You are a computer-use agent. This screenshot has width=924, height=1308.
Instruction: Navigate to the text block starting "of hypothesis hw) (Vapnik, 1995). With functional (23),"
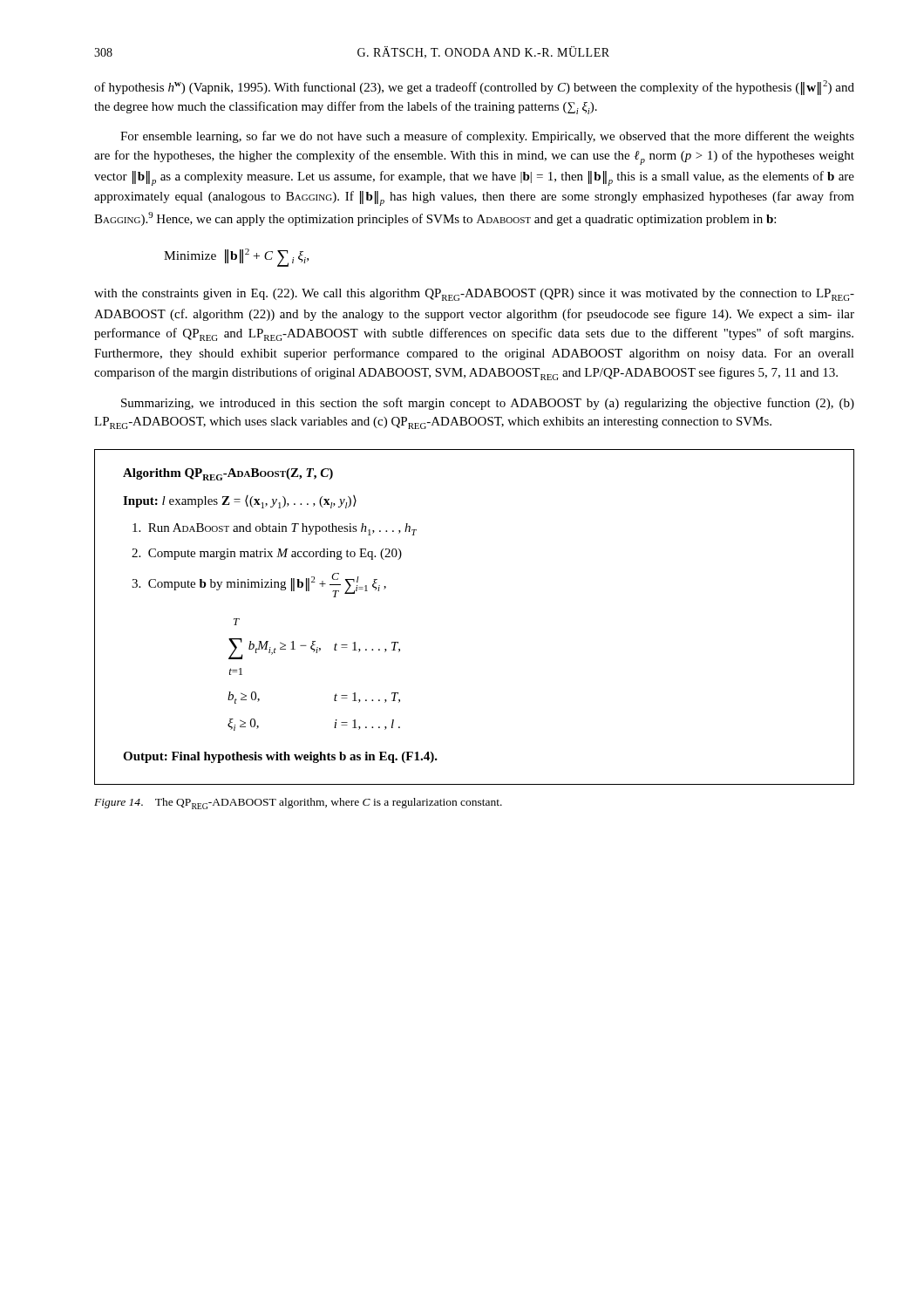click(x=474, y=97)
